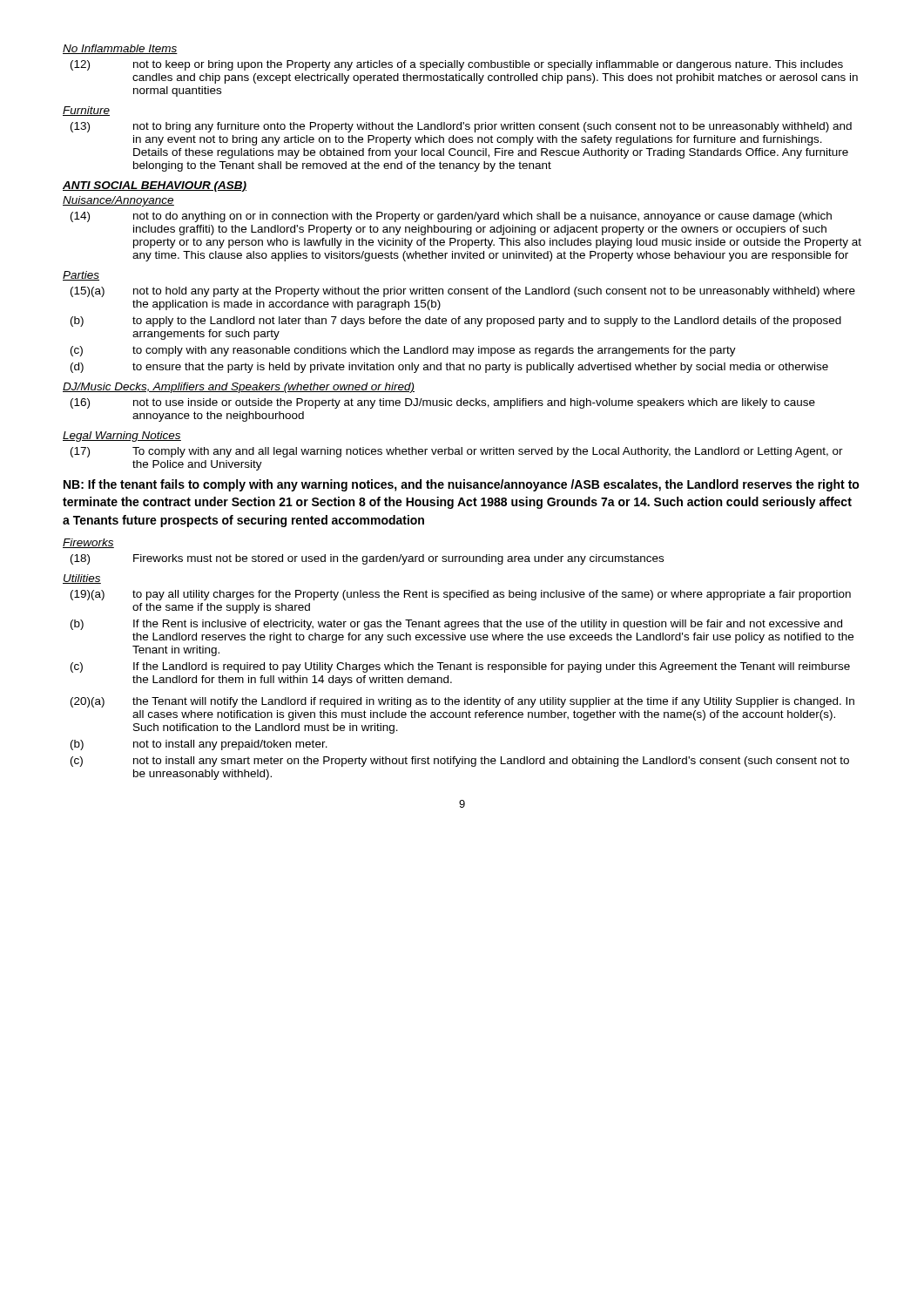Where is the passage that starts "(14) not to do"?

(x=462, y=235)
